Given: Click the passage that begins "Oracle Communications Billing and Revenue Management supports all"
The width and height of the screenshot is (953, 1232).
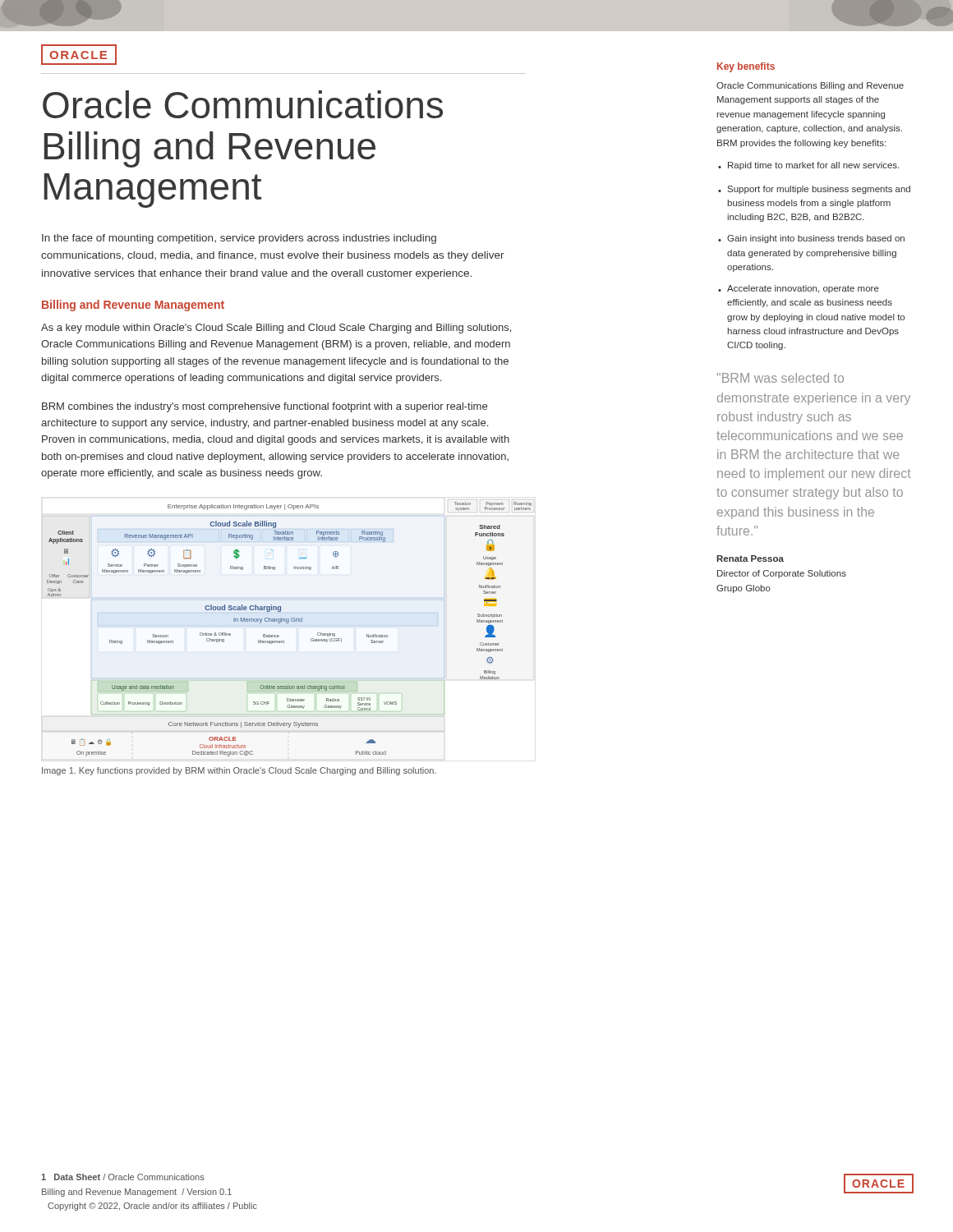Looking at the screenshot, I should coord(810,114).
